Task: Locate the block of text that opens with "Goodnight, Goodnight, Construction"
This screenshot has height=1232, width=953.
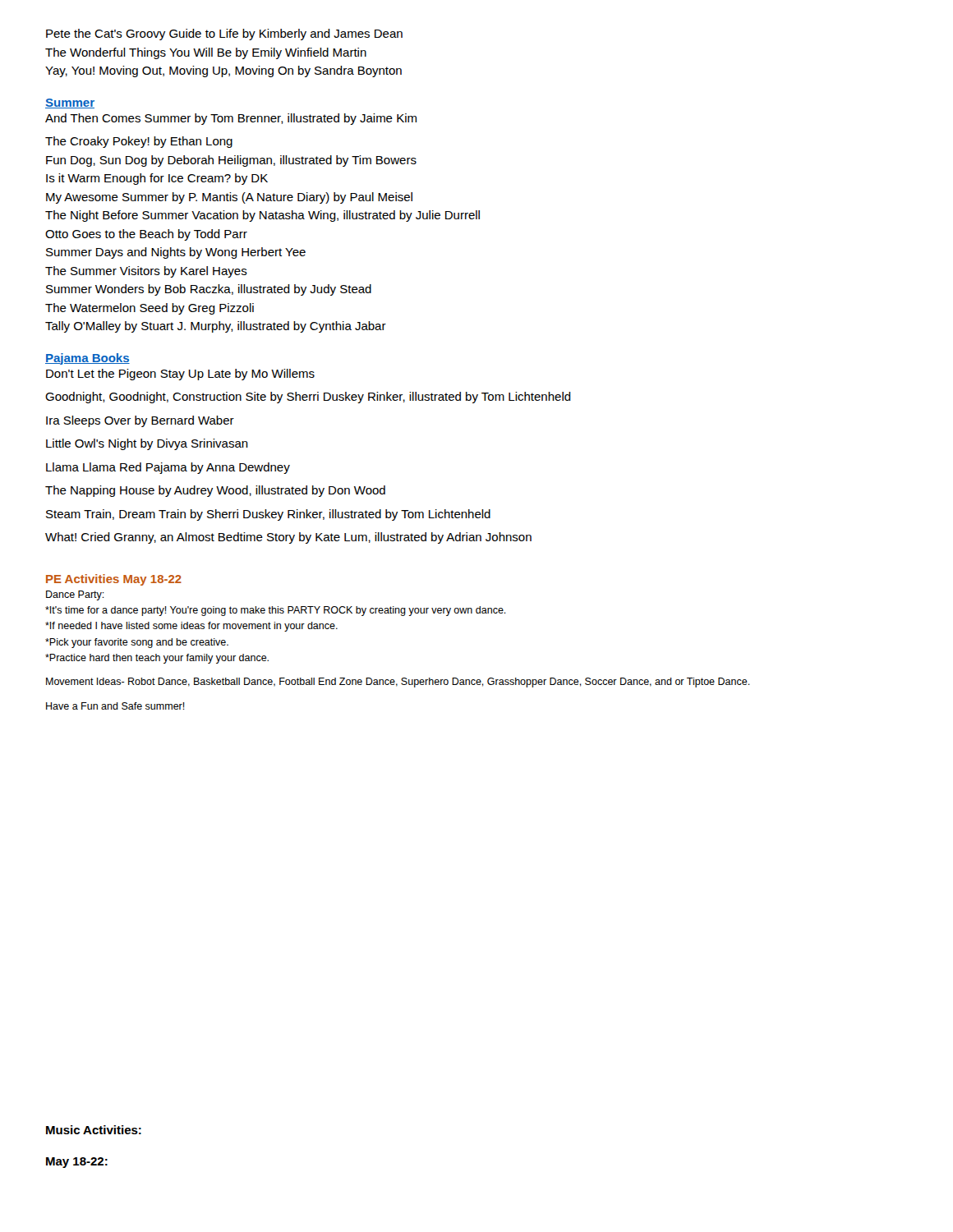Action: point(476,397)
